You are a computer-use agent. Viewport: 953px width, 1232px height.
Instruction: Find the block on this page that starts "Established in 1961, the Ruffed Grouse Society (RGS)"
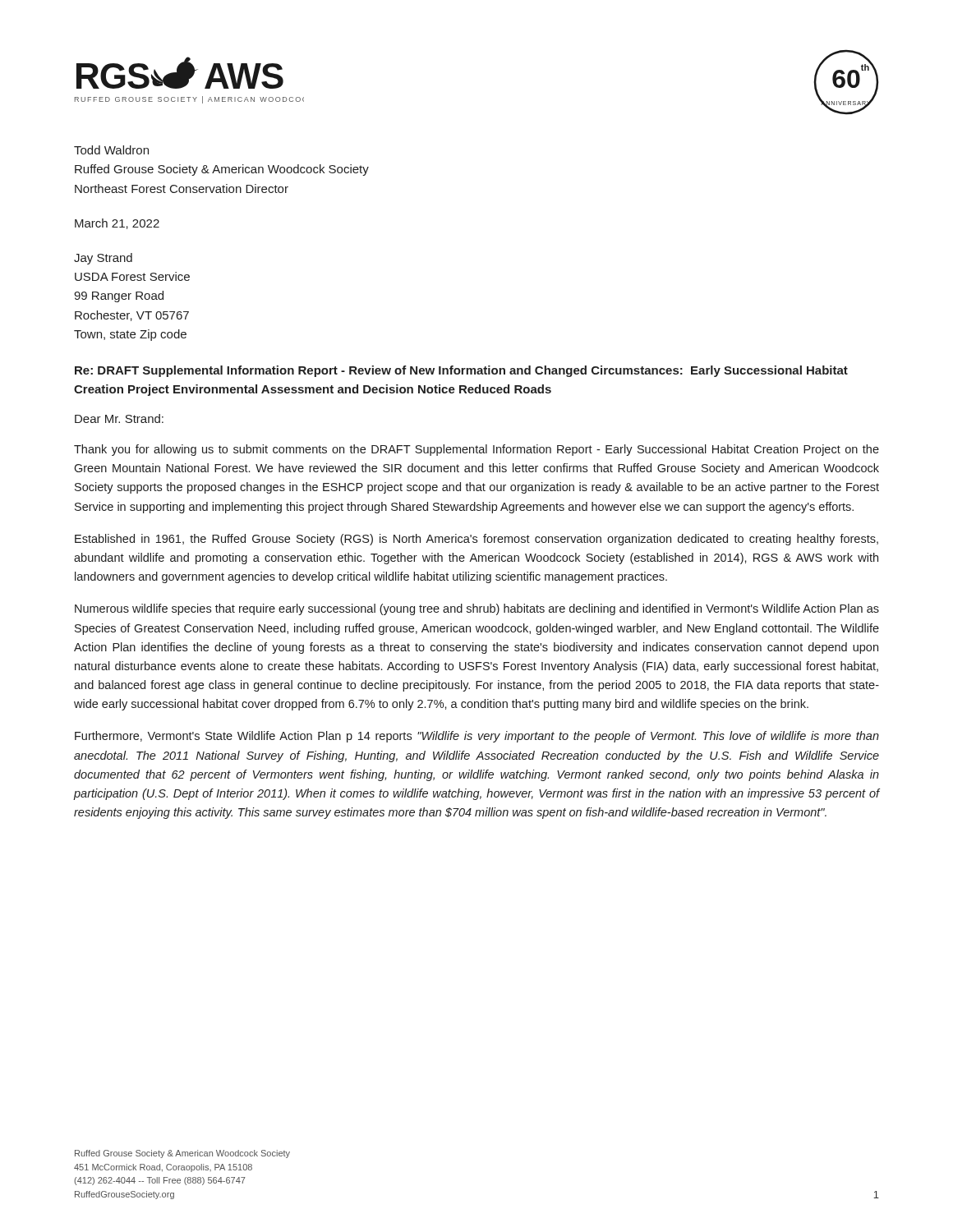click(476, 558)
